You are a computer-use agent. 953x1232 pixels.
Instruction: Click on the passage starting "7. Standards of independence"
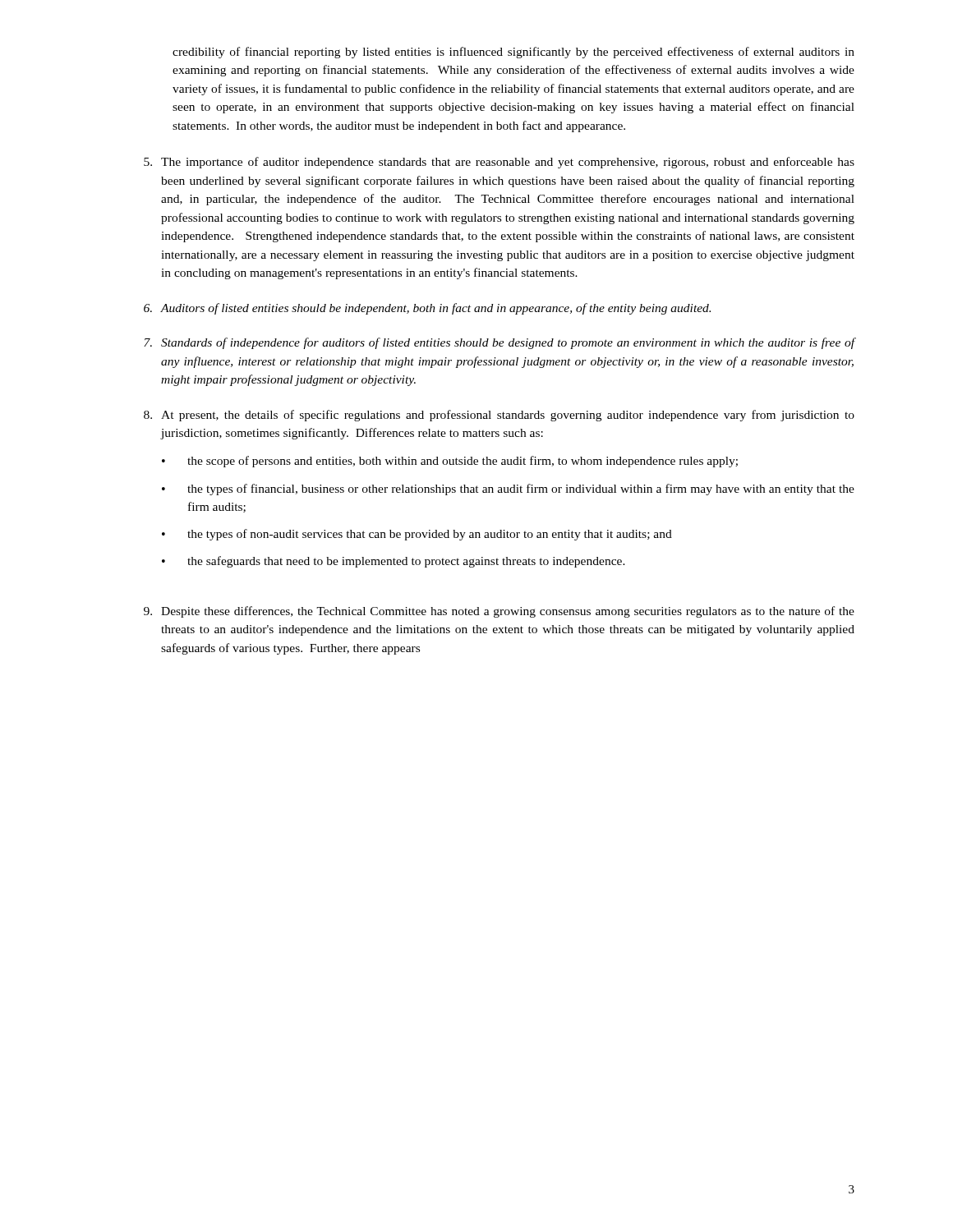point(489,361)
